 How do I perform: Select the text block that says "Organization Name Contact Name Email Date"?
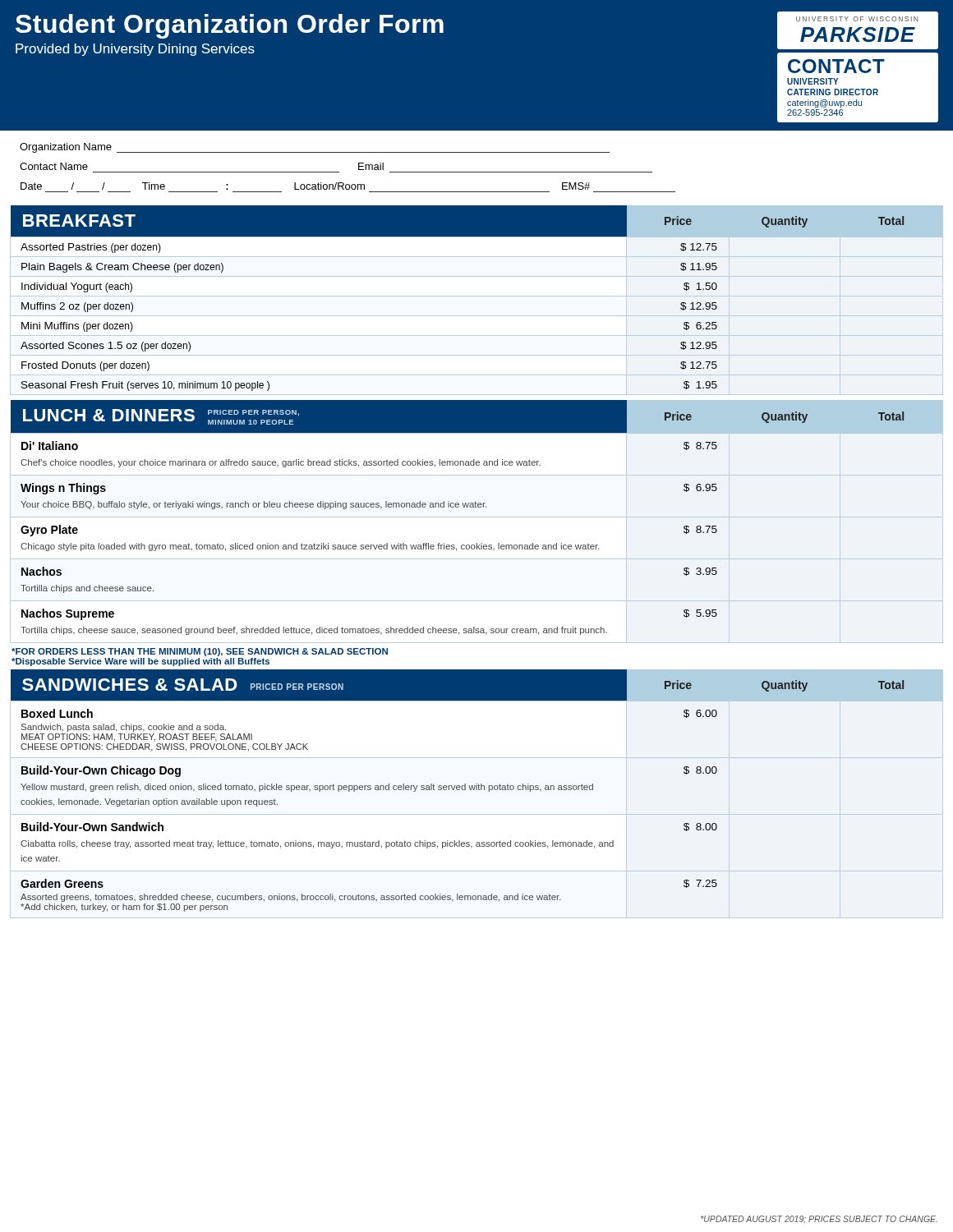[x=476, y=165]
